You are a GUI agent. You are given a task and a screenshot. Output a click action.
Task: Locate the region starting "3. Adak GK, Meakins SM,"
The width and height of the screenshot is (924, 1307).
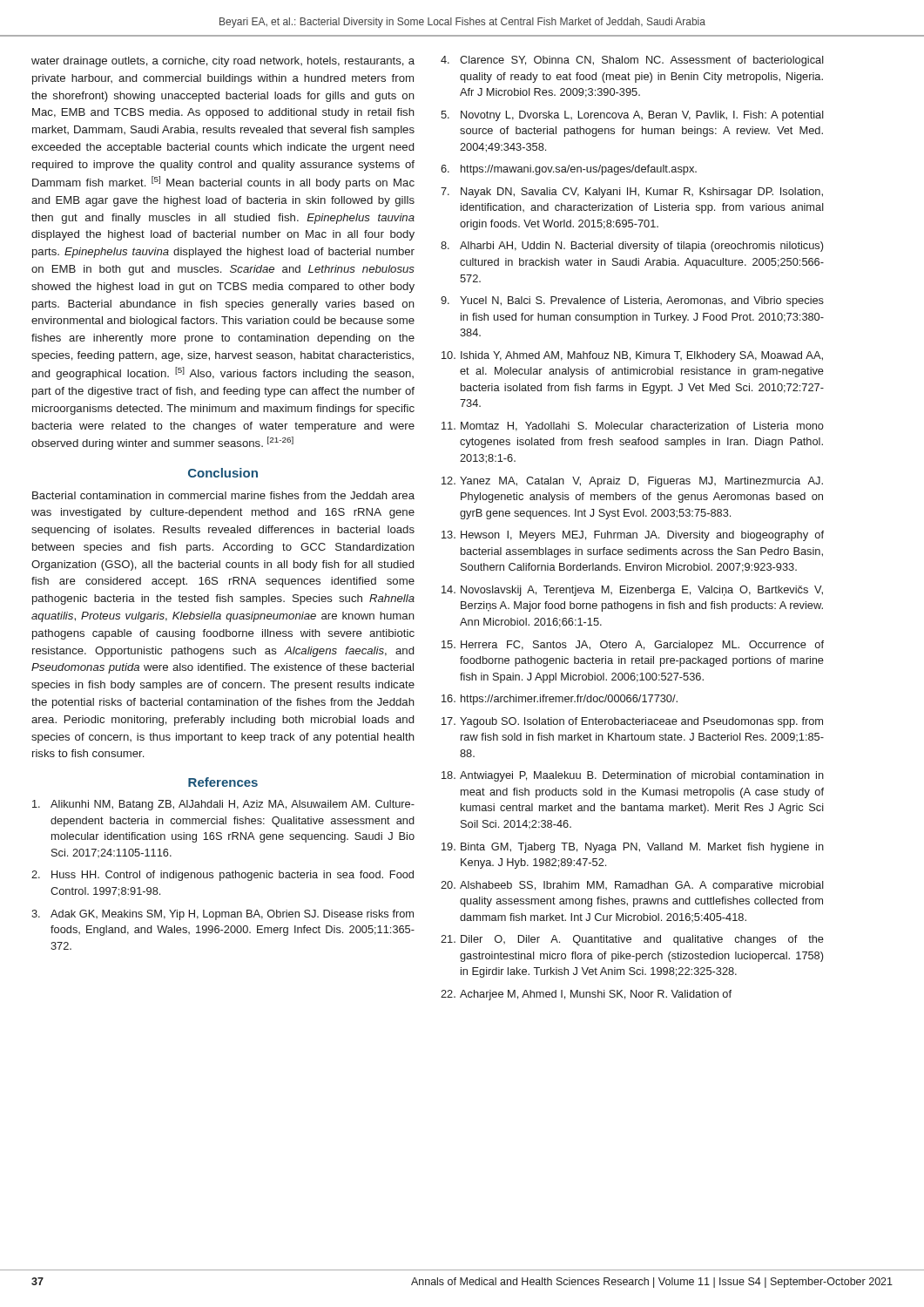[x=223, y=930]
